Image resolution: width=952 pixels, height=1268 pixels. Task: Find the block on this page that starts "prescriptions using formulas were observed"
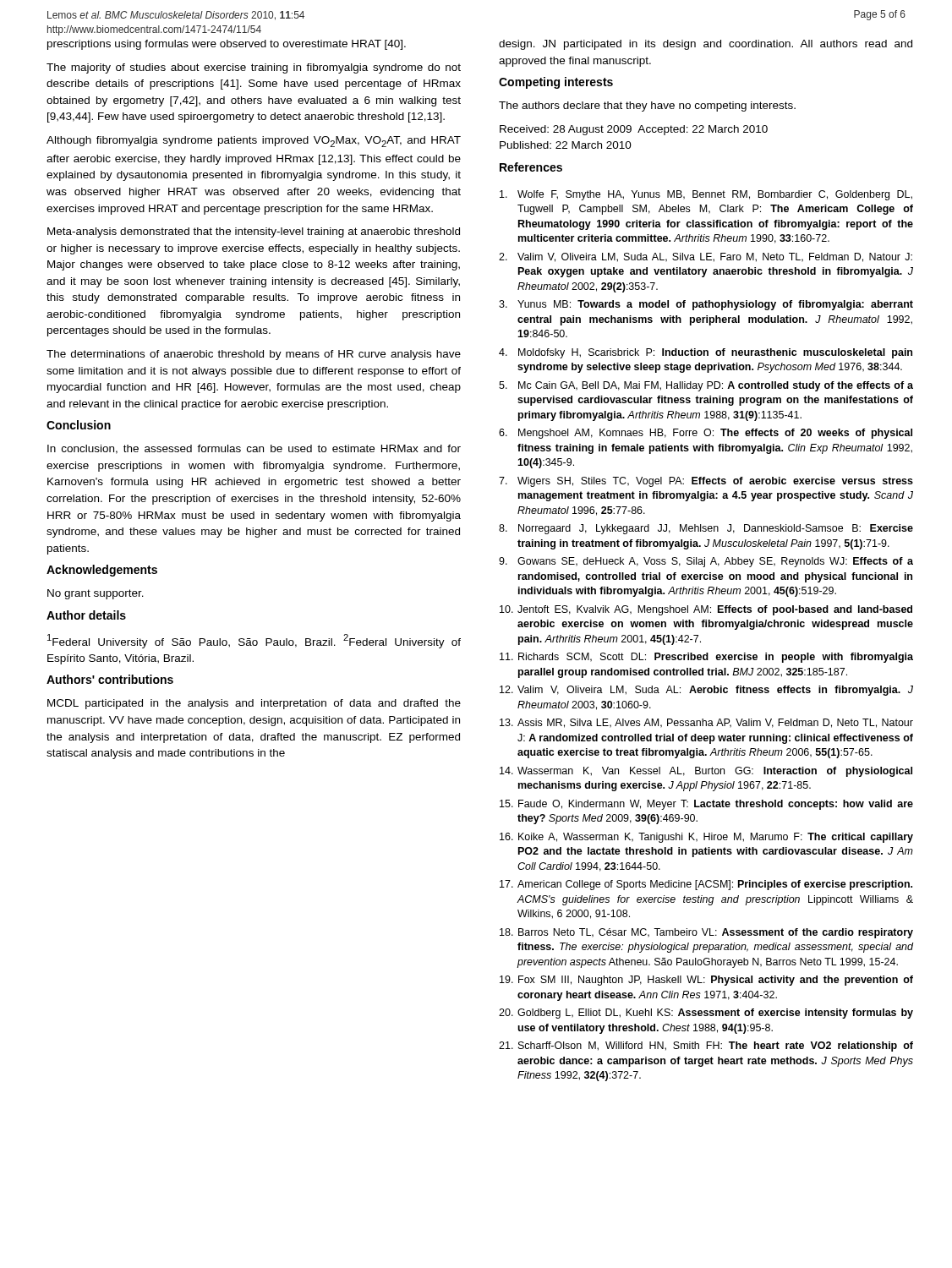[x=254, y=224]
